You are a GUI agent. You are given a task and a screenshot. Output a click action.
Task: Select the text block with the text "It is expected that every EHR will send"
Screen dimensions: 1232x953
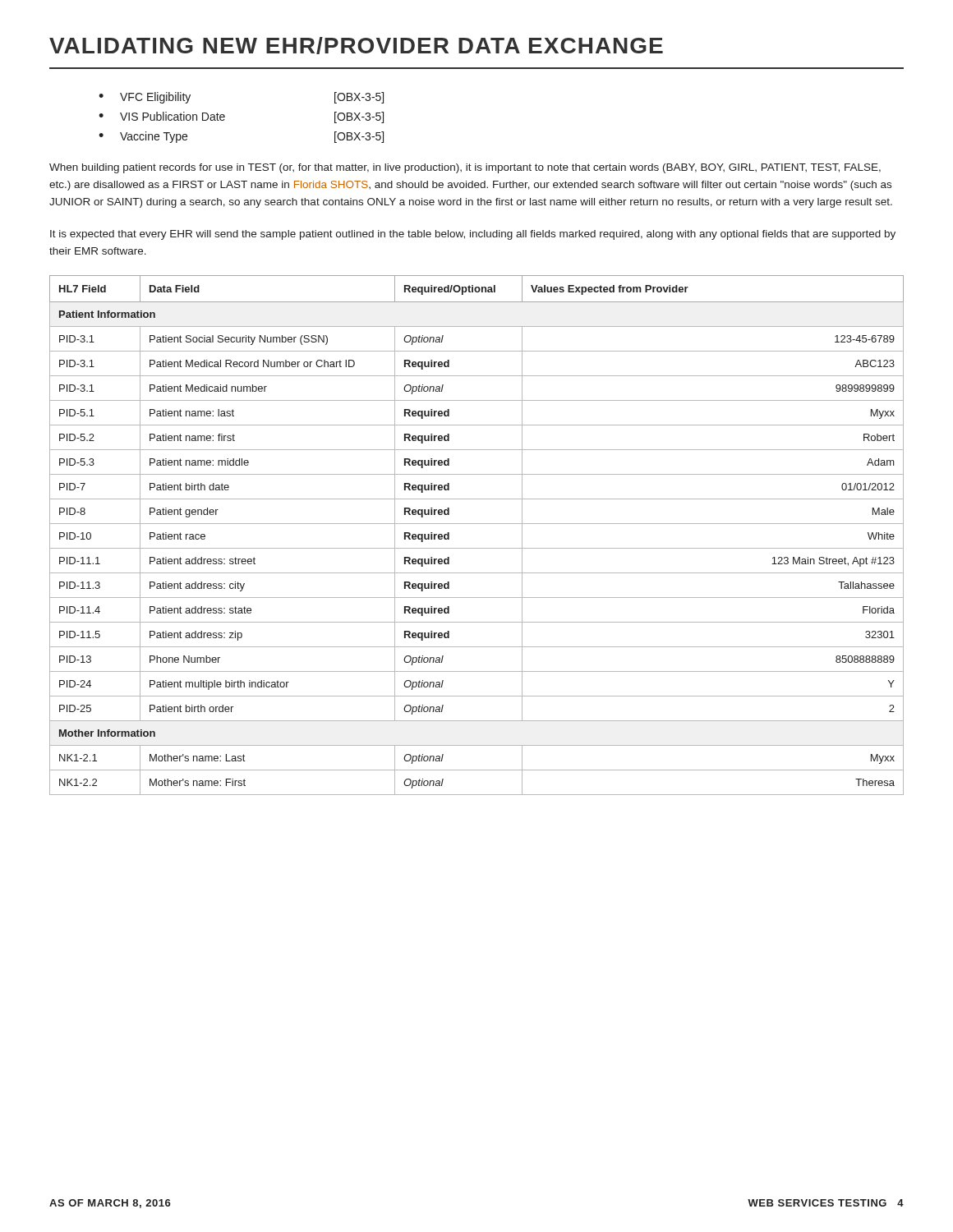click(x=473, y=242)
